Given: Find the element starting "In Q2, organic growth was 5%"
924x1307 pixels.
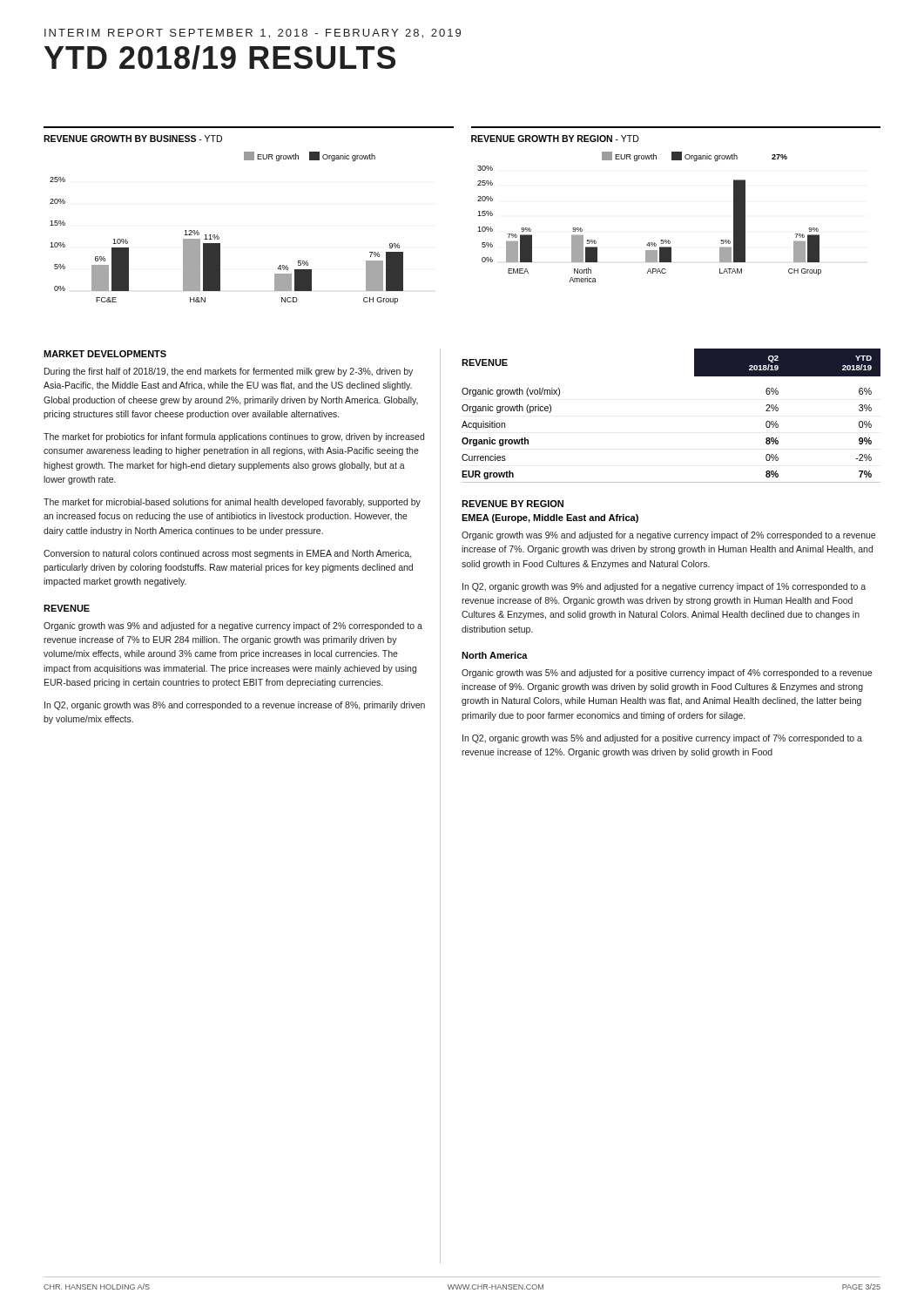Looking at the screenshot, I should pyautogui.click(x=662, y=745).
